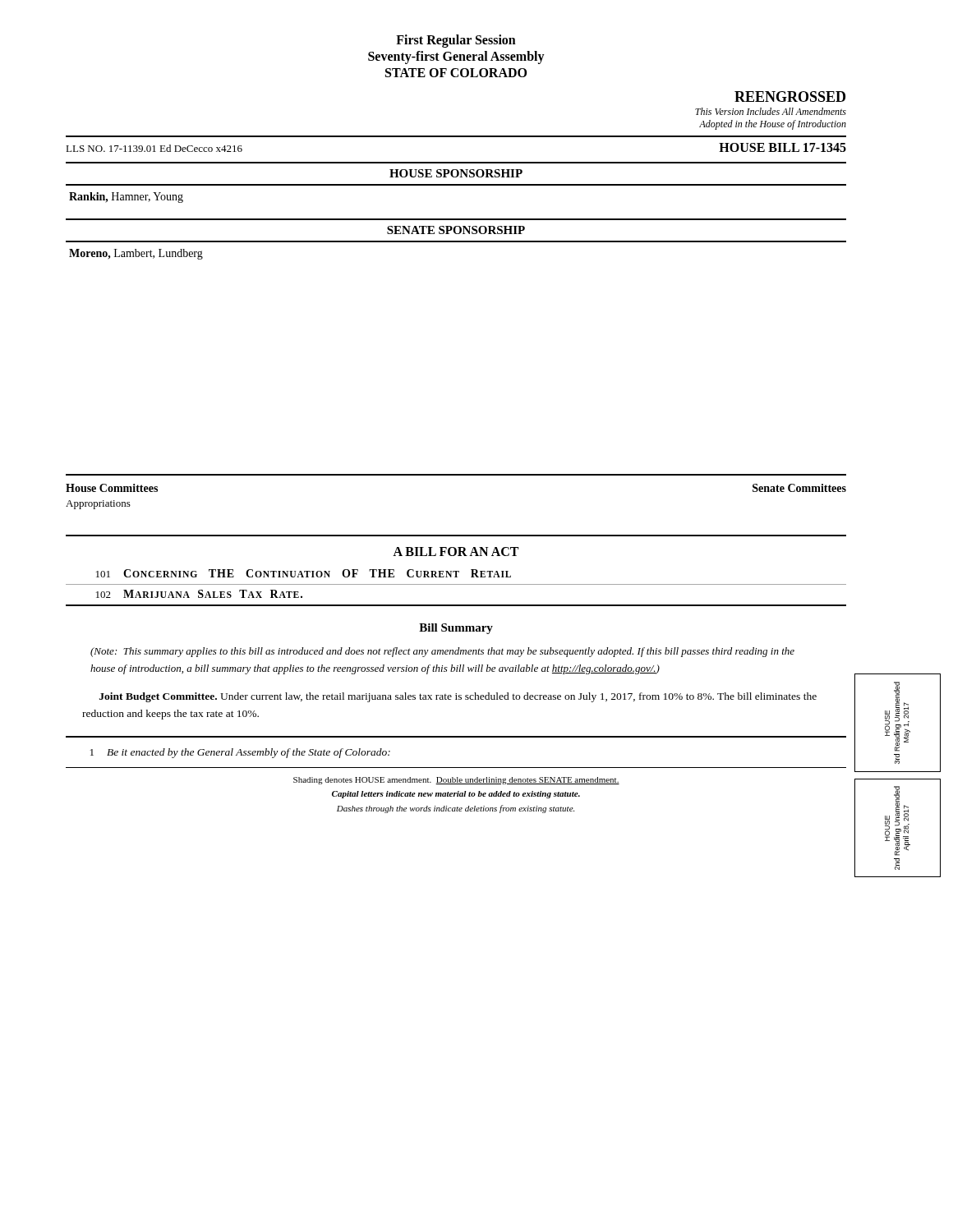Find the section header that says "A BILL FOR AN ACT"
Screen dimensions: 1232x953
[456, 552]
